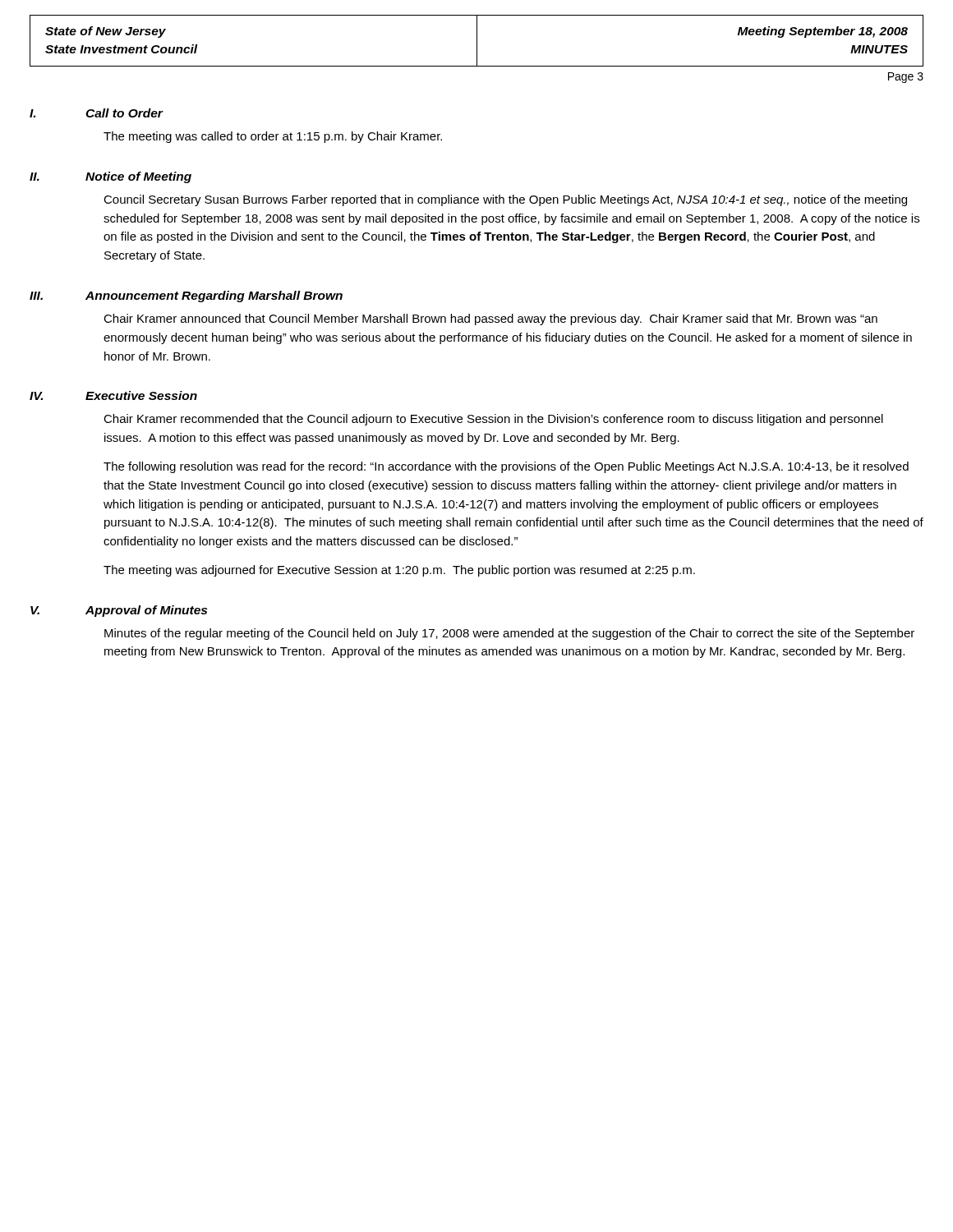Point to the region starting "III. Announcement Regarding"
Image resolution: width=953 pixels, height=1232 pixels.
(x=186, y=296)
